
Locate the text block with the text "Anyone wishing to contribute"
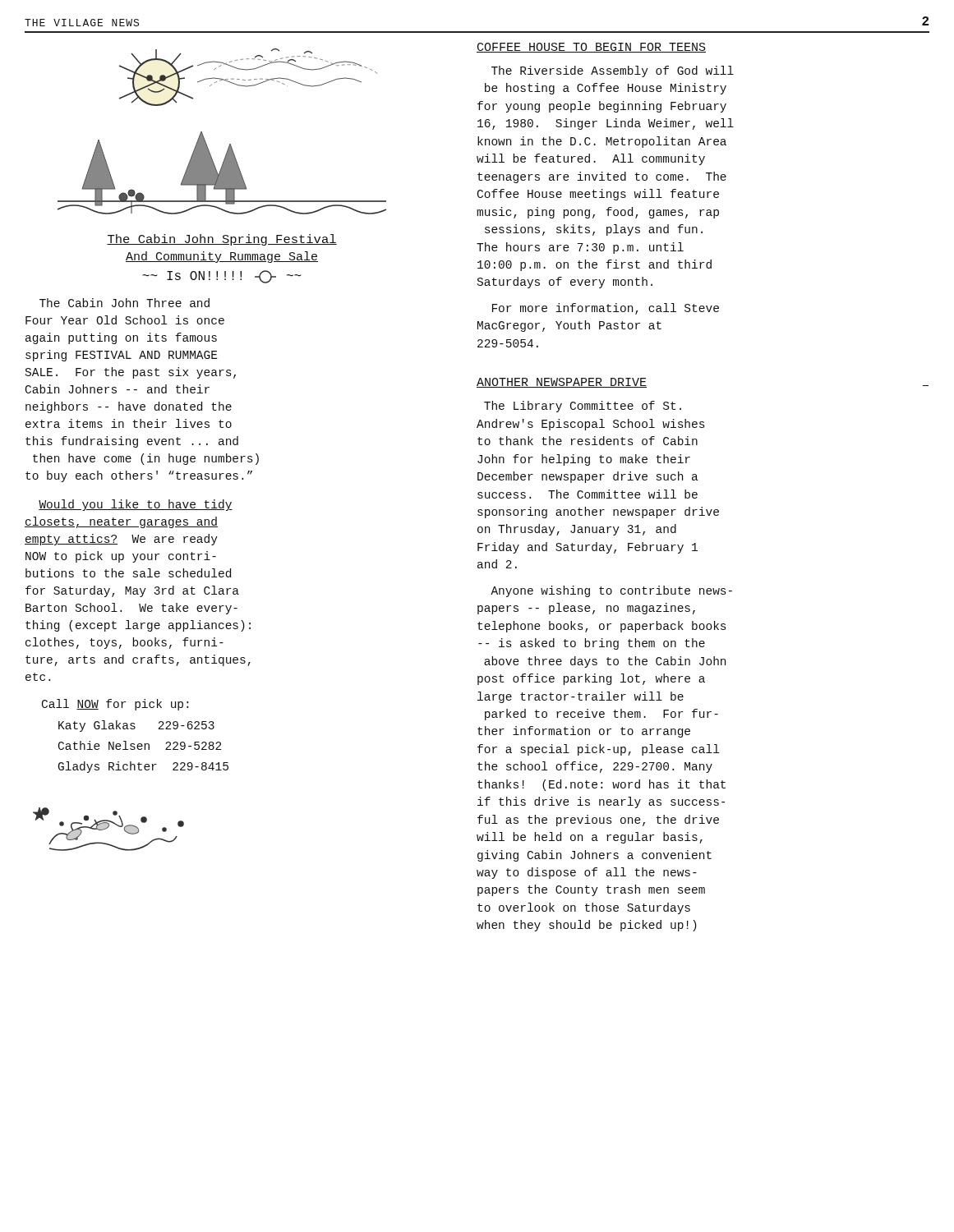[605, 759]
